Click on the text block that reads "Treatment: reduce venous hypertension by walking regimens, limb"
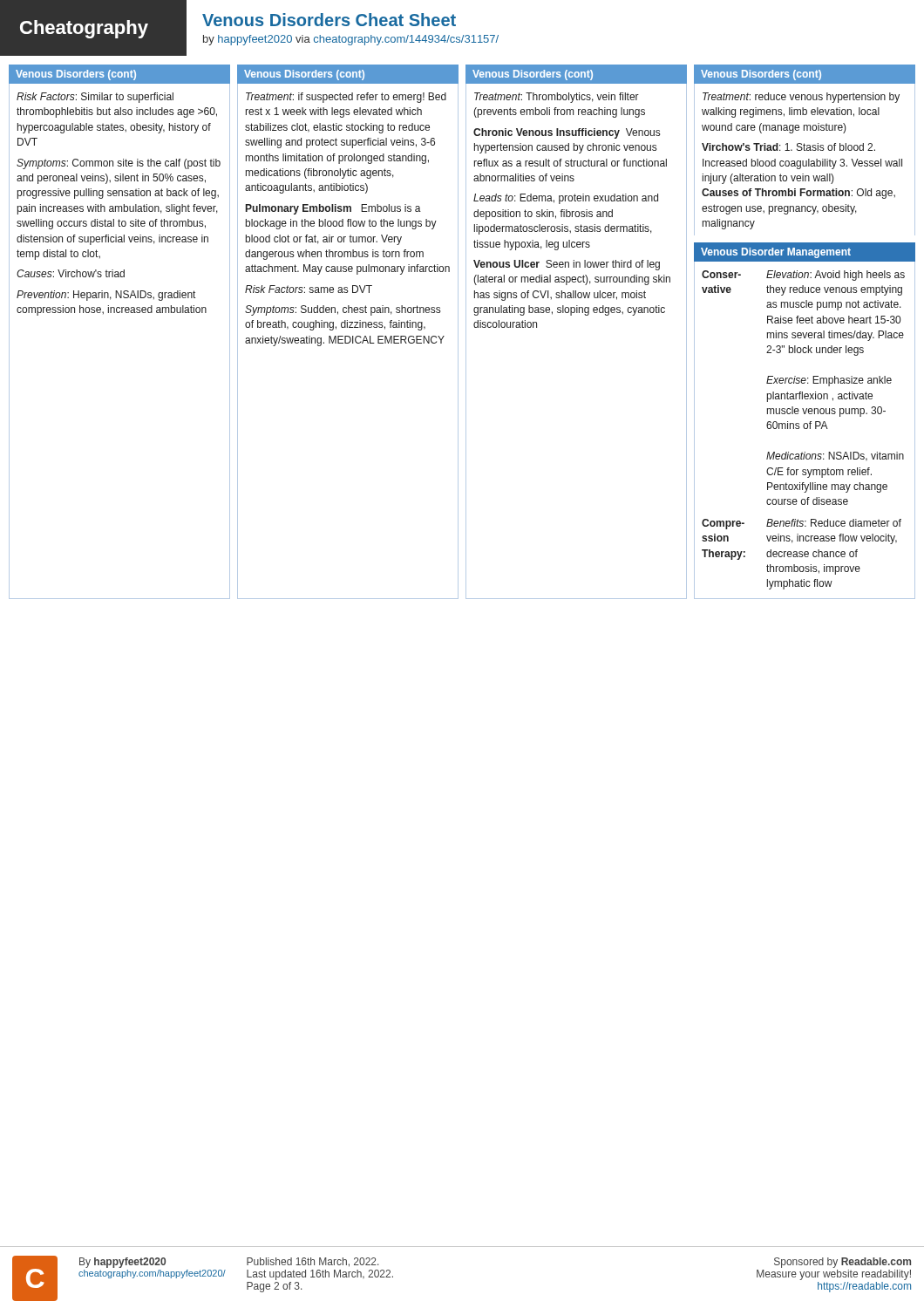 [805, 161]
